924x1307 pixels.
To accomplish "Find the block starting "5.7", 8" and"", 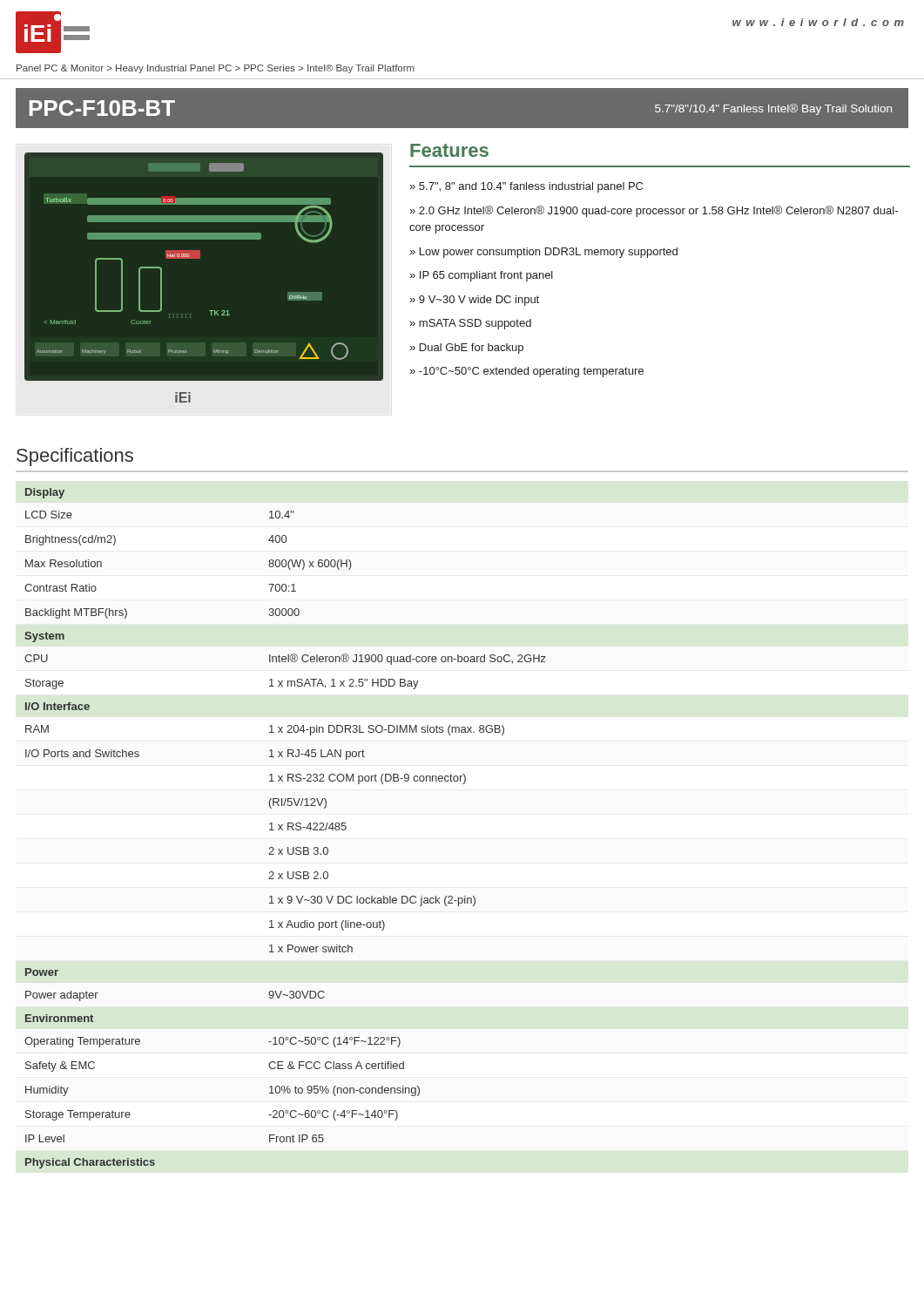I will coord(531,186).
